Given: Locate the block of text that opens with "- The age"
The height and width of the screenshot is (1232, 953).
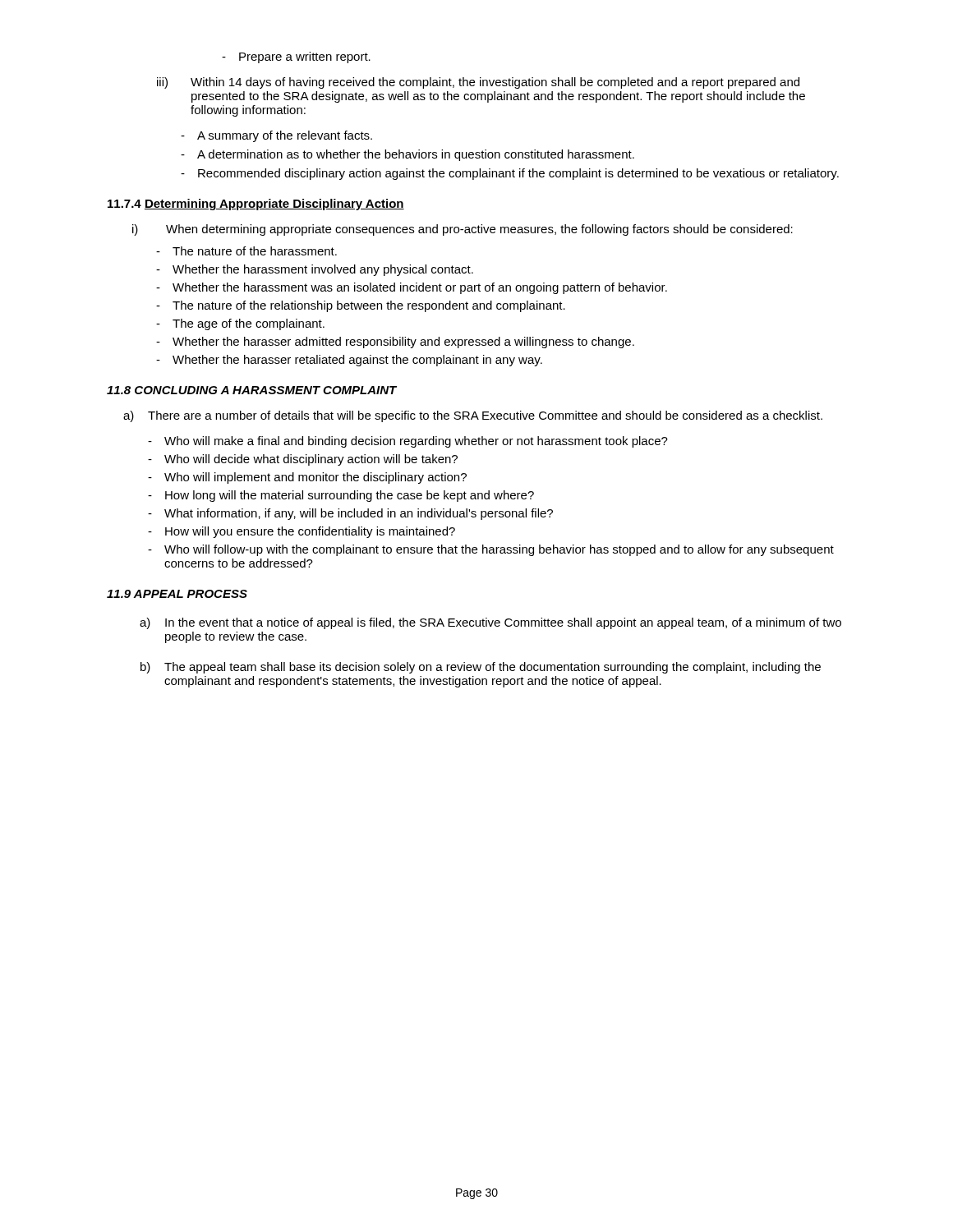Looking at the screenshot, I should point(240,324).
